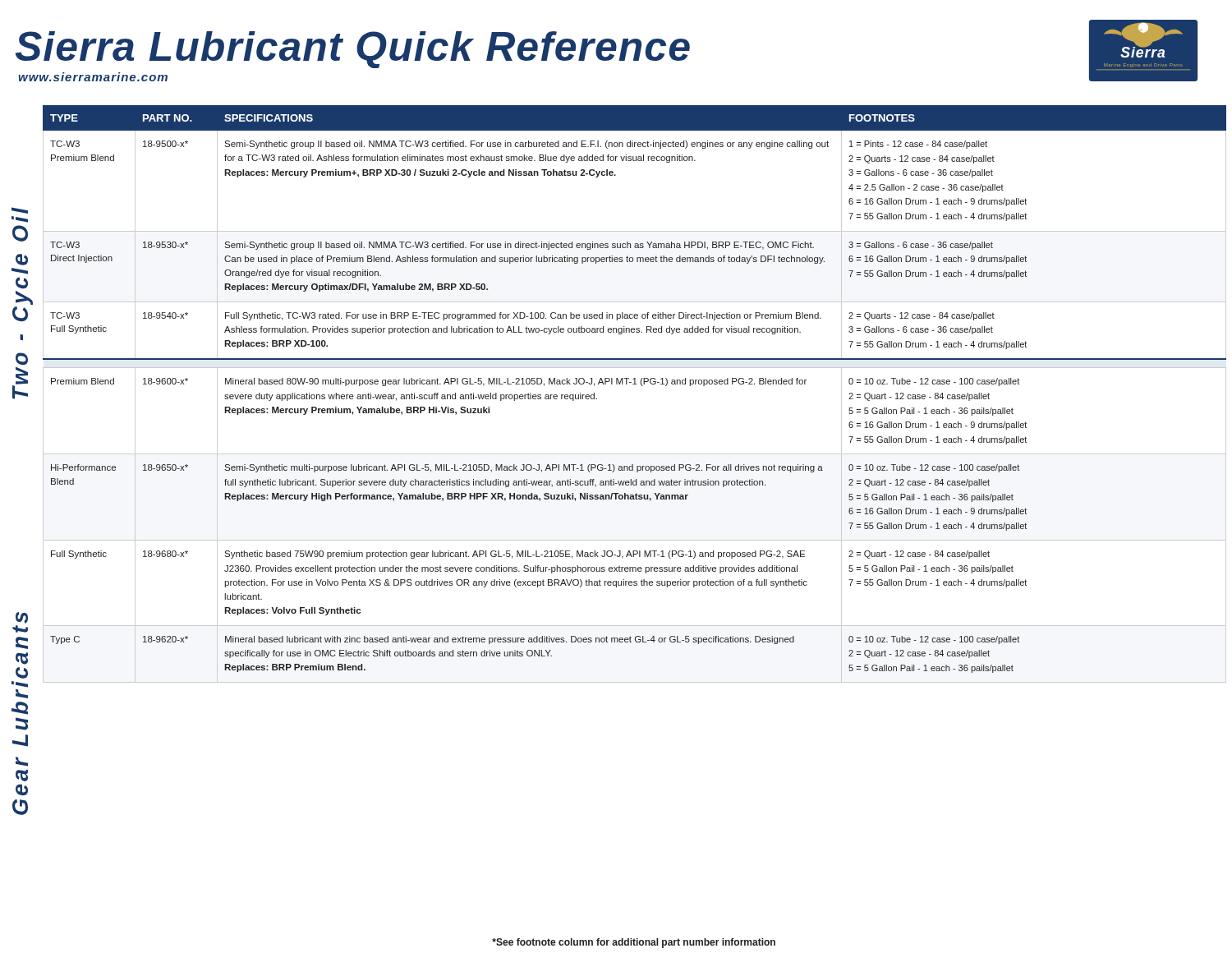Click on the section header that says "Gear Lubricants"
1232x953 pixels.
tap(21, 712)
